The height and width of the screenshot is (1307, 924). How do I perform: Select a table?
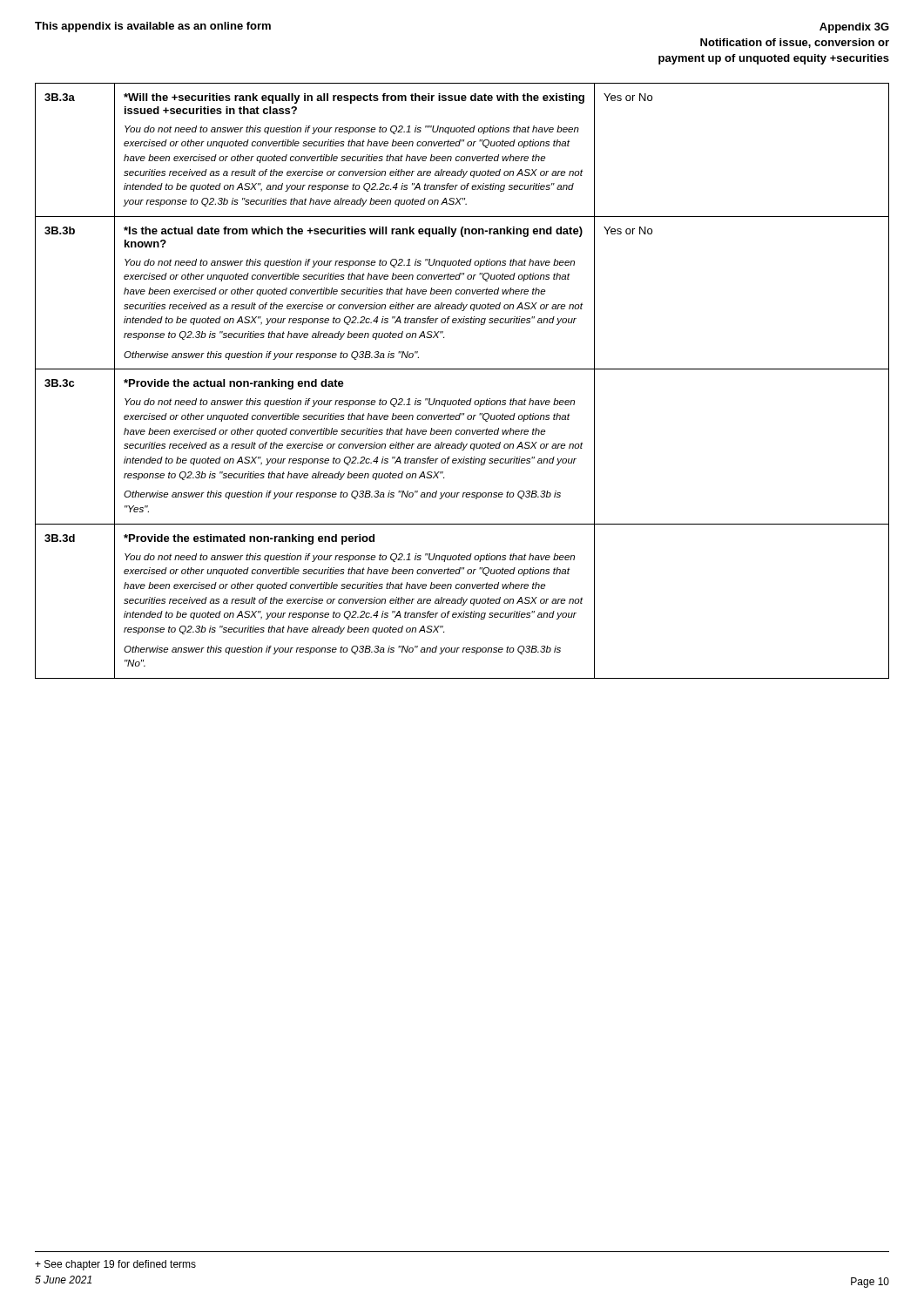click(x=462, y=381)
